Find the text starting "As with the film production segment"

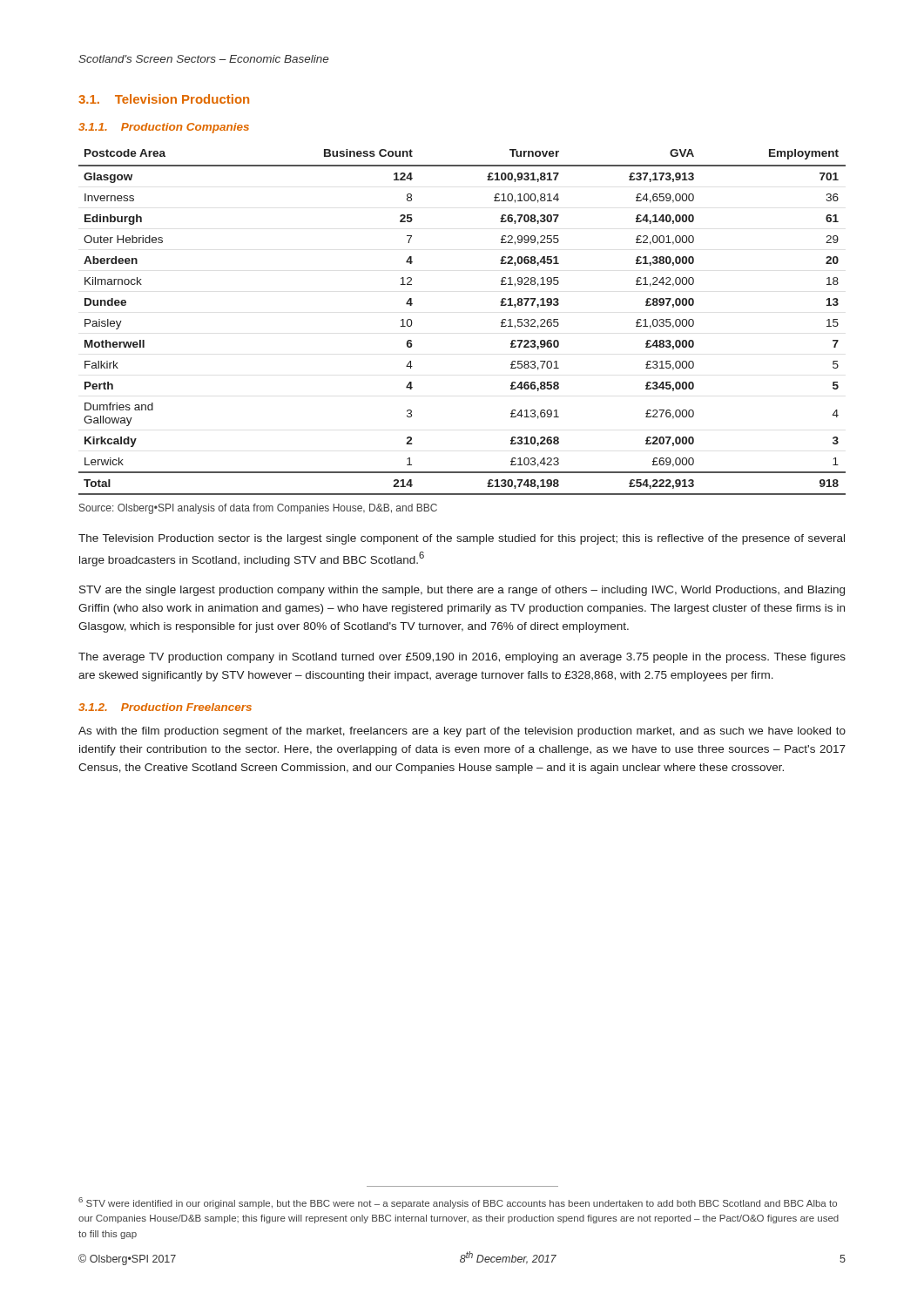[x=462, y=749]
